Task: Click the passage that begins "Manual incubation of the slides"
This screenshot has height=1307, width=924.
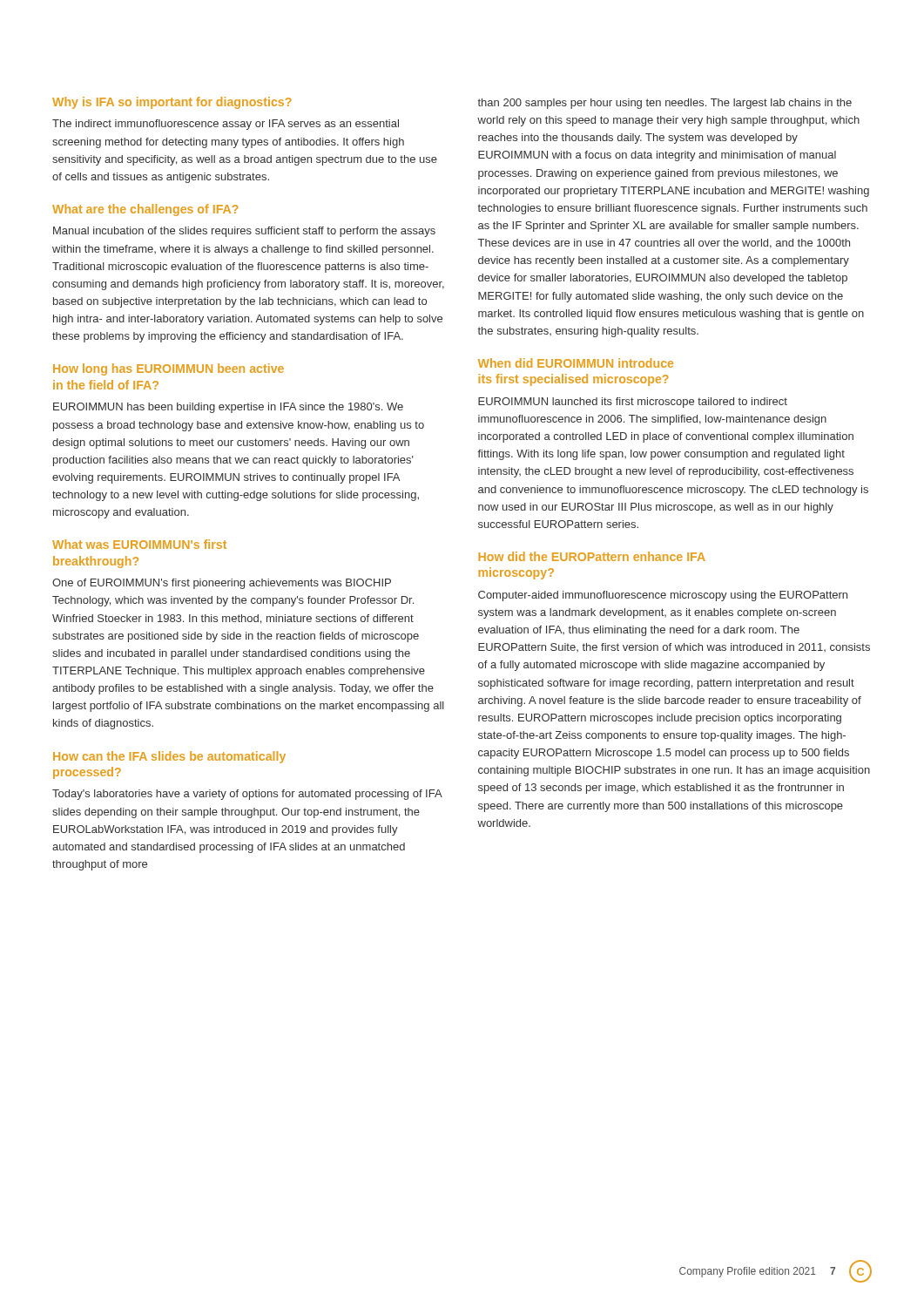Action: 249,284
